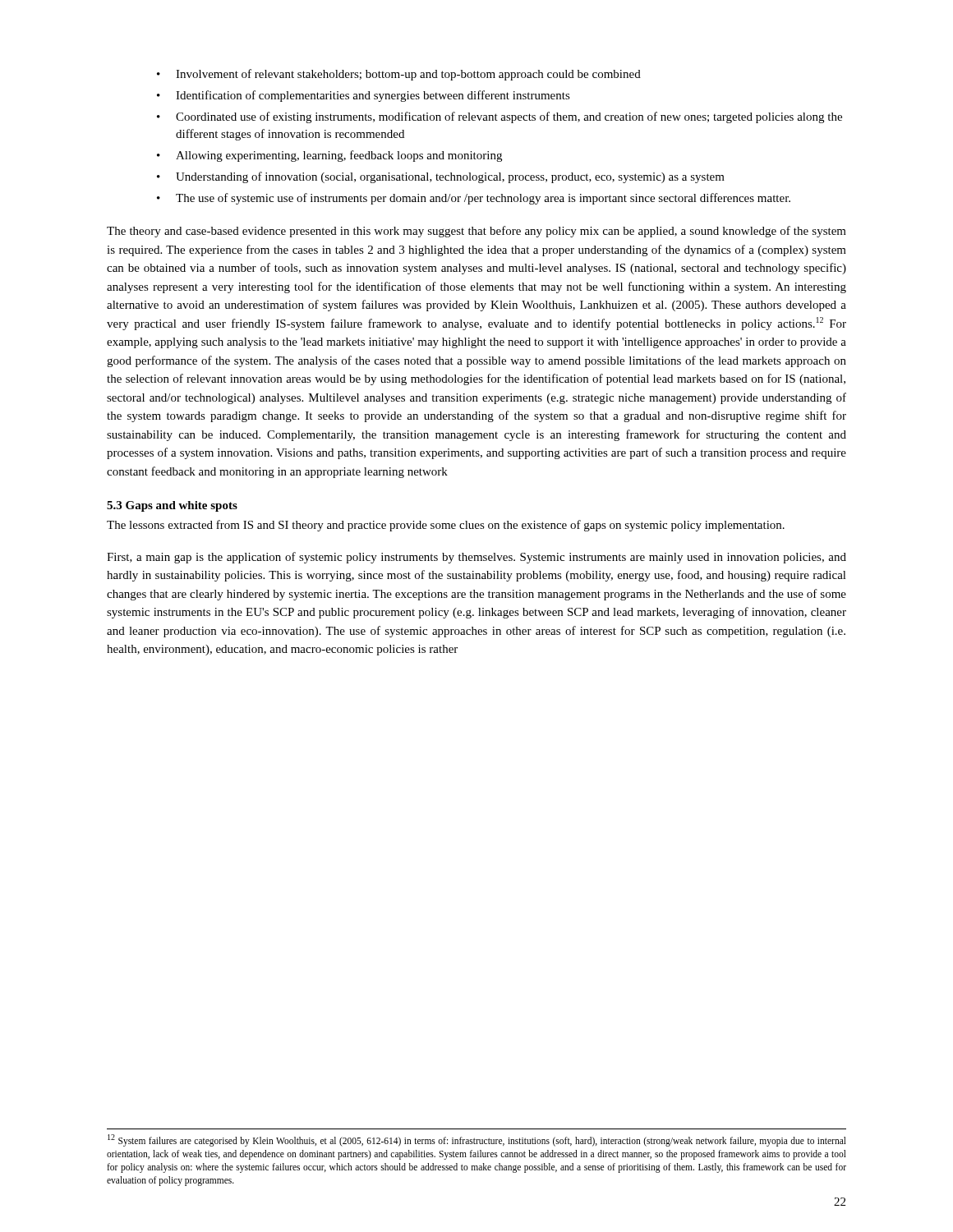Locate the text "5.3 Gaps and white spots"
The image size is (953, 1232).
tap(172, 505)
